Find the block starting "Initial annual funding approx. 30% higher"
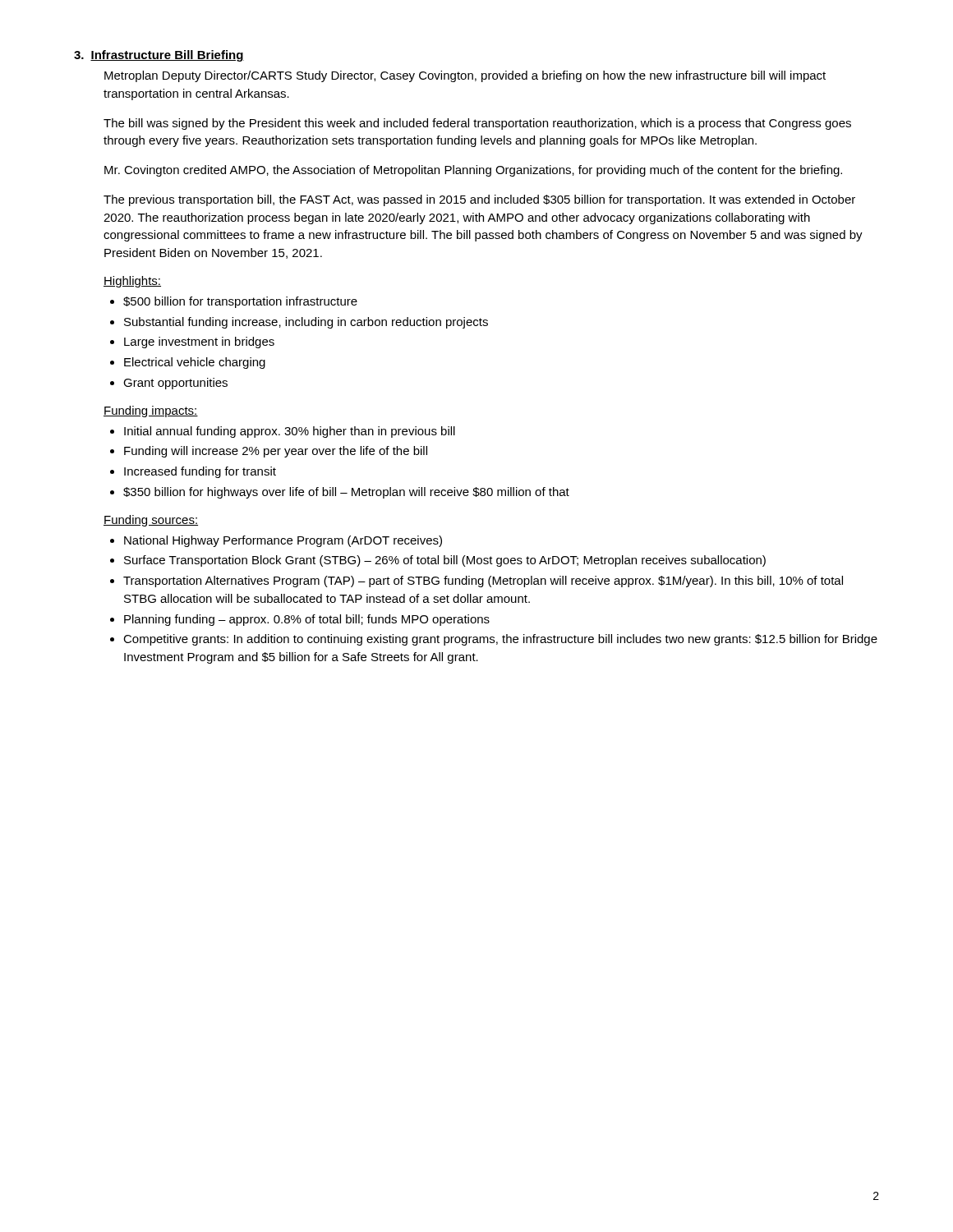 coord(289,430)
